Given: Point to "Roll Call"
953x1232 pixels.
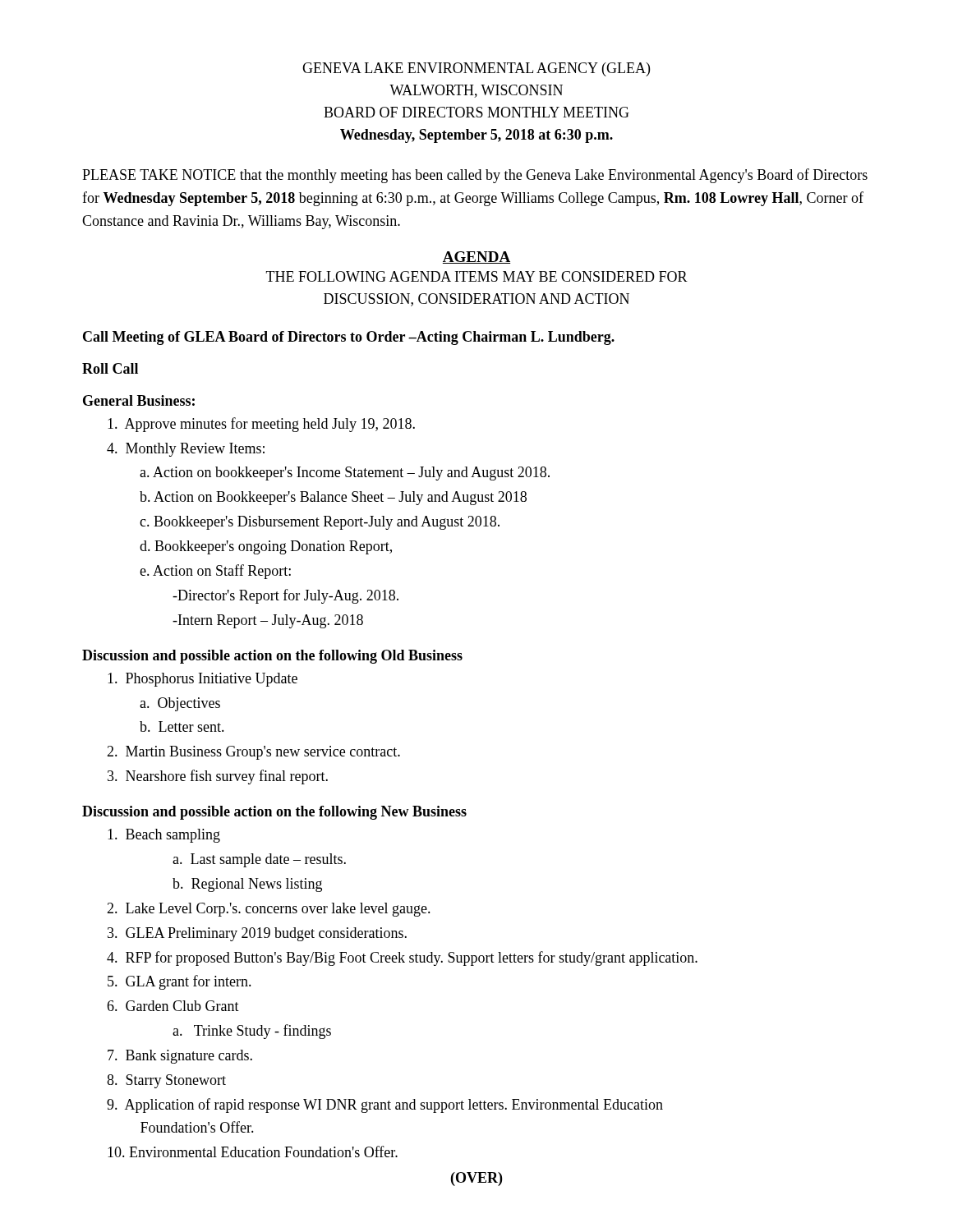Looking at the screenshot, I should pos(110,368).
